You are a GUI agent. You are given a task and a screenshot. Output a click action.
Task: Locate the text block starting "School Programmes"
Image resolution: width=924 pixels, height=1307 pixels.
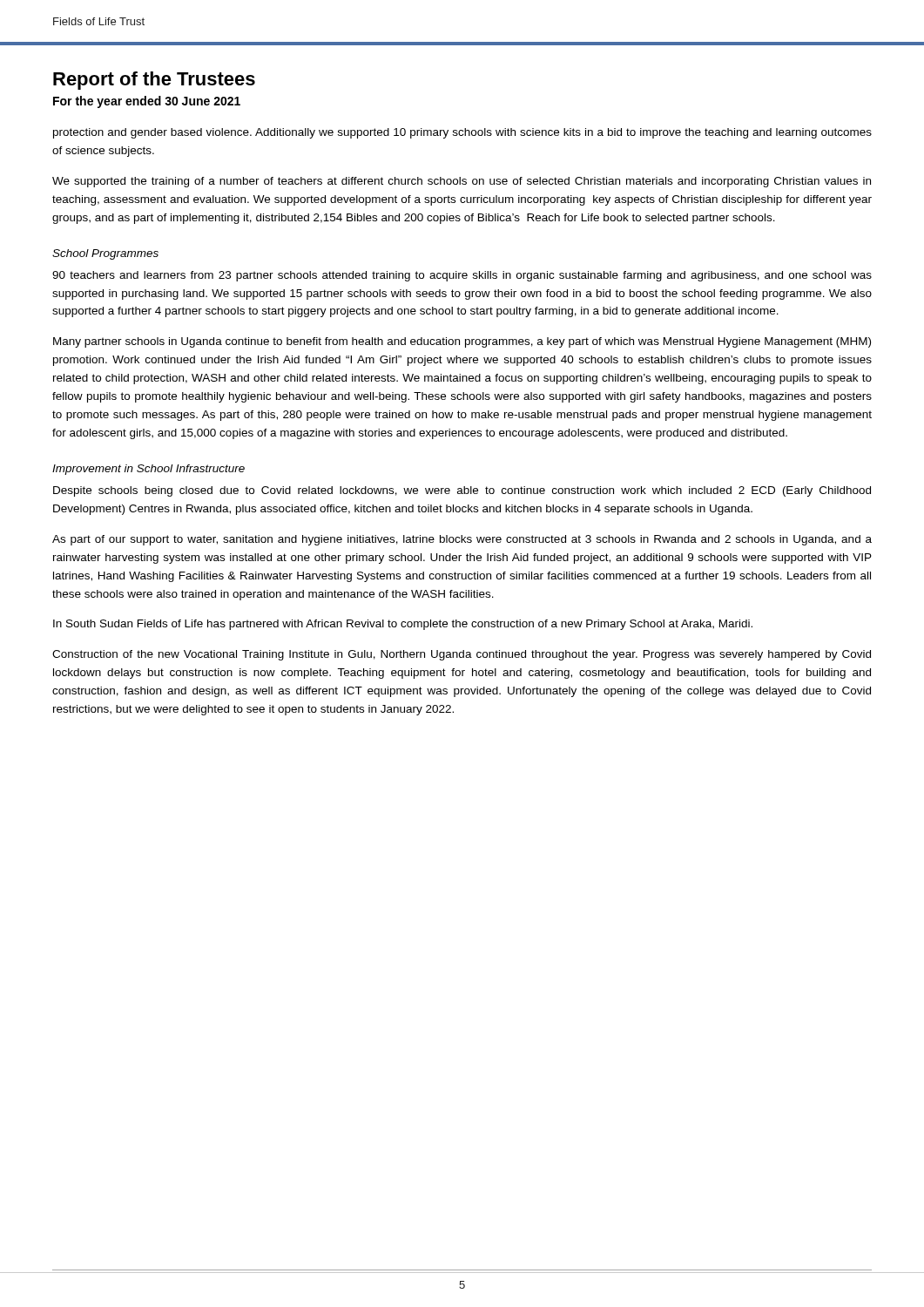(106, 253)
